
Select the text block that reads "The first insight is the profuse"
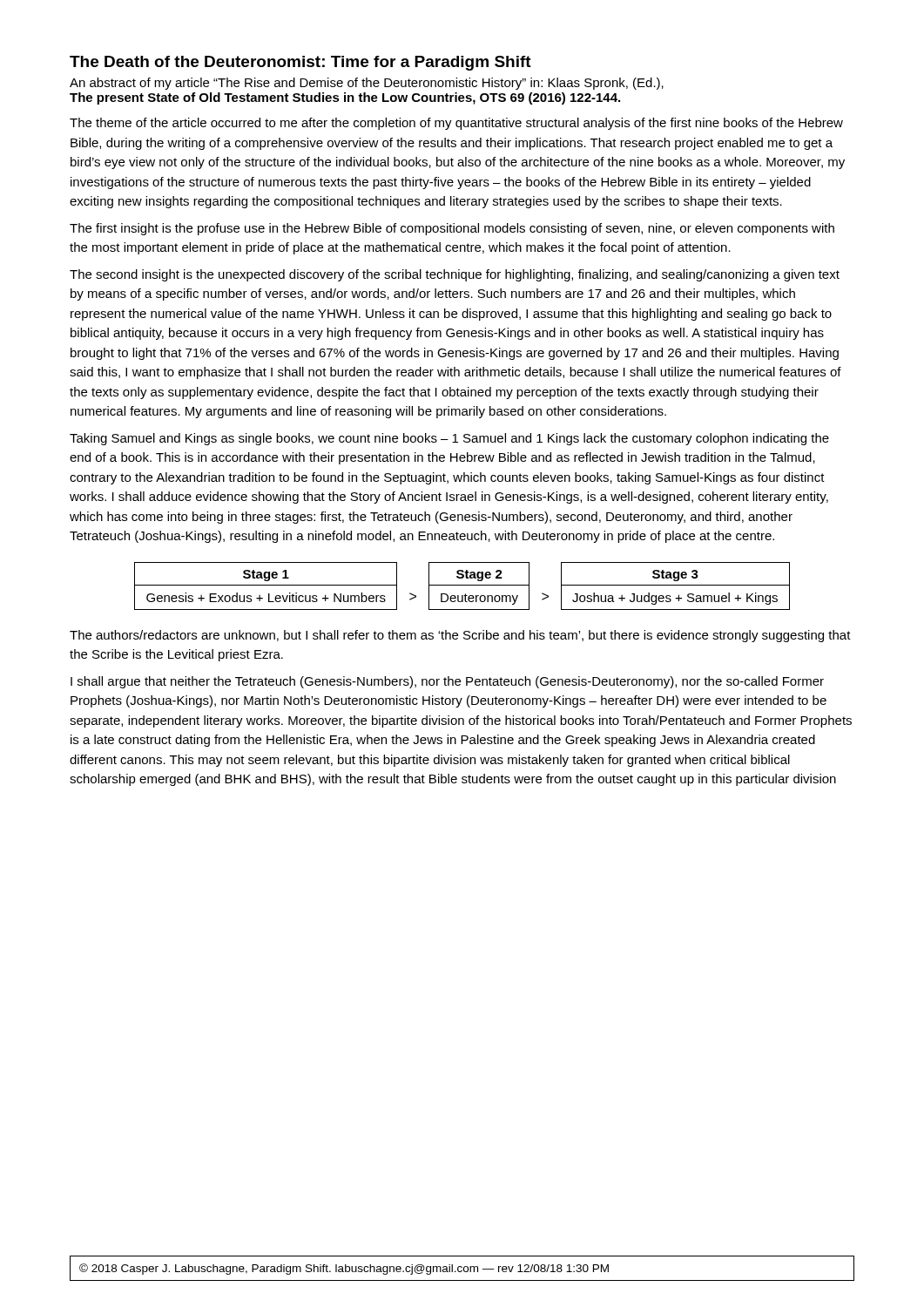point(452,237)
